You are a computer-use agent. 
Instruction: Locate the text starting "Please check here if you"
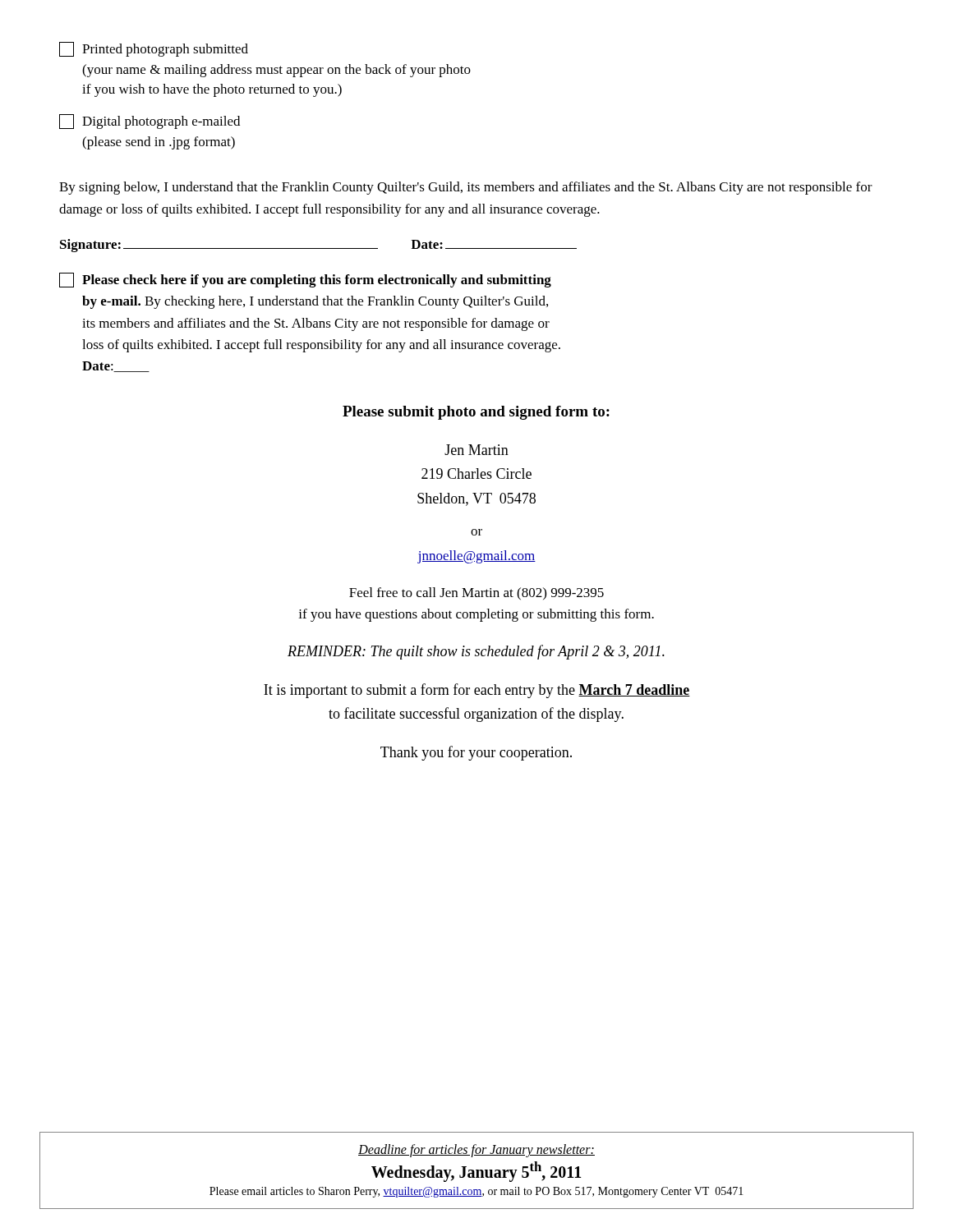(310, 323)
